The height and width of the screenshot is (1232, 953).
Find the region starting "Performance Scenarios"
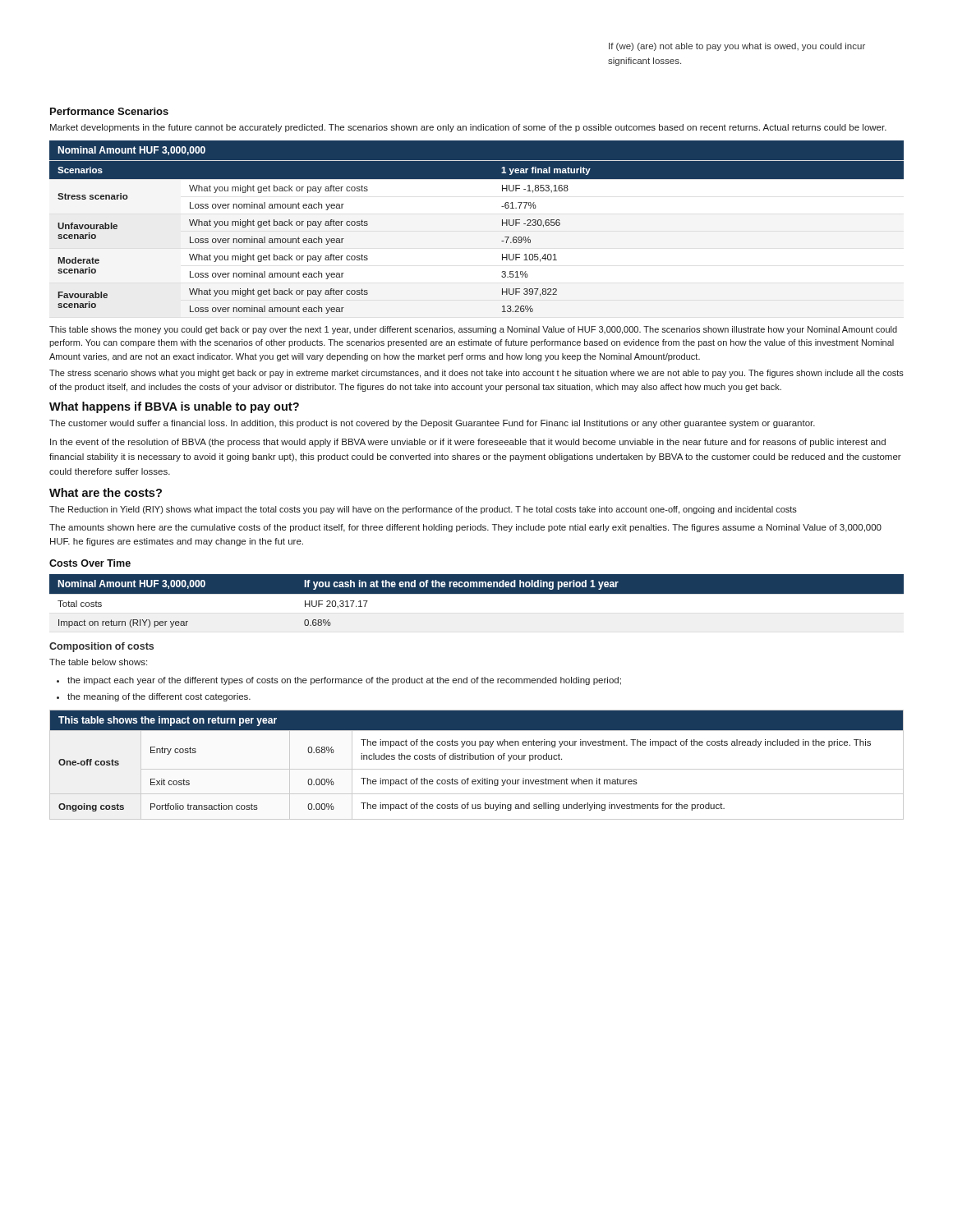[109, 111]
